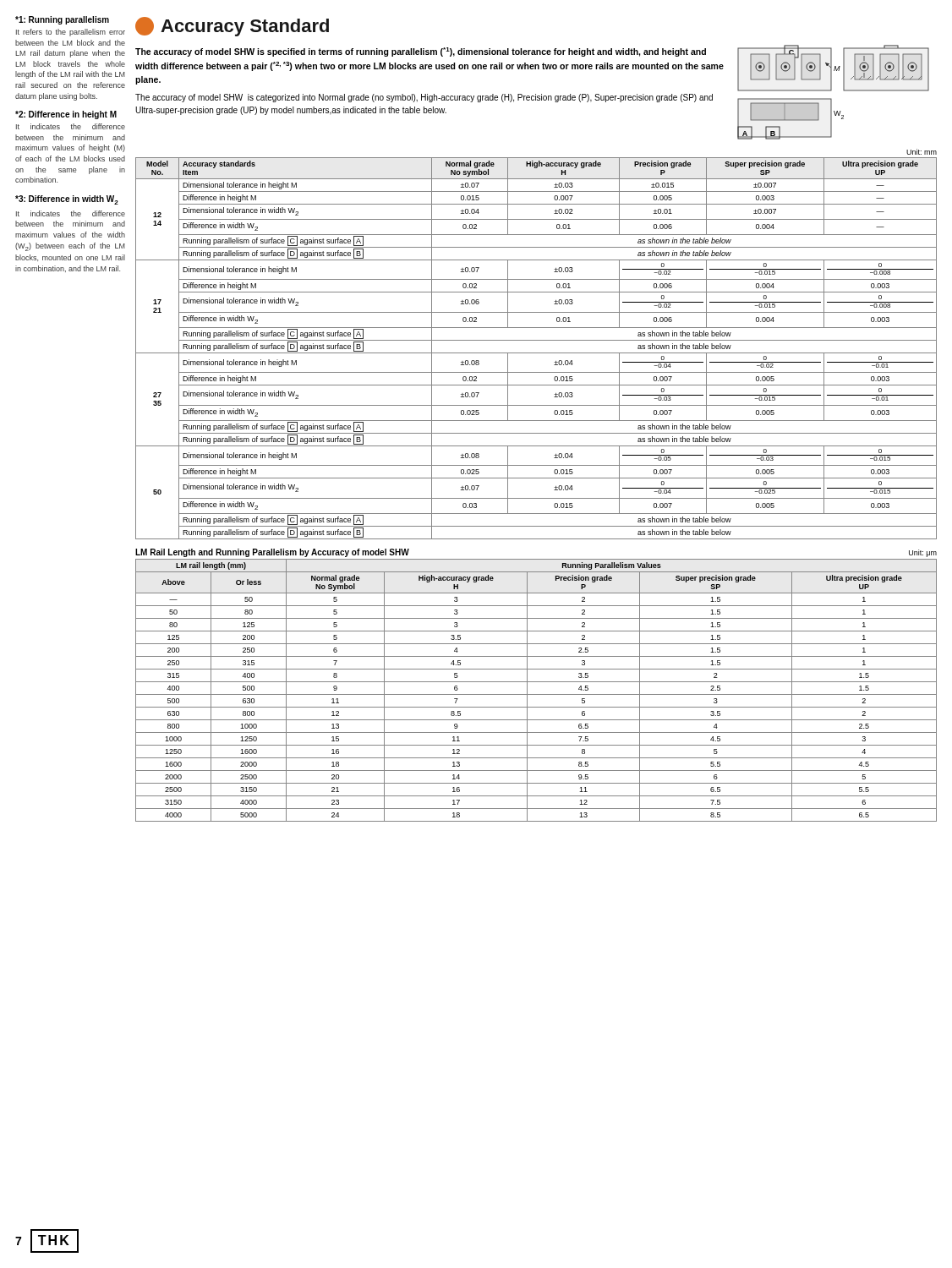The image size is (952, 1268).
Task: Locate the table with the text "Running Parallelism Values"
Action: 536,684
